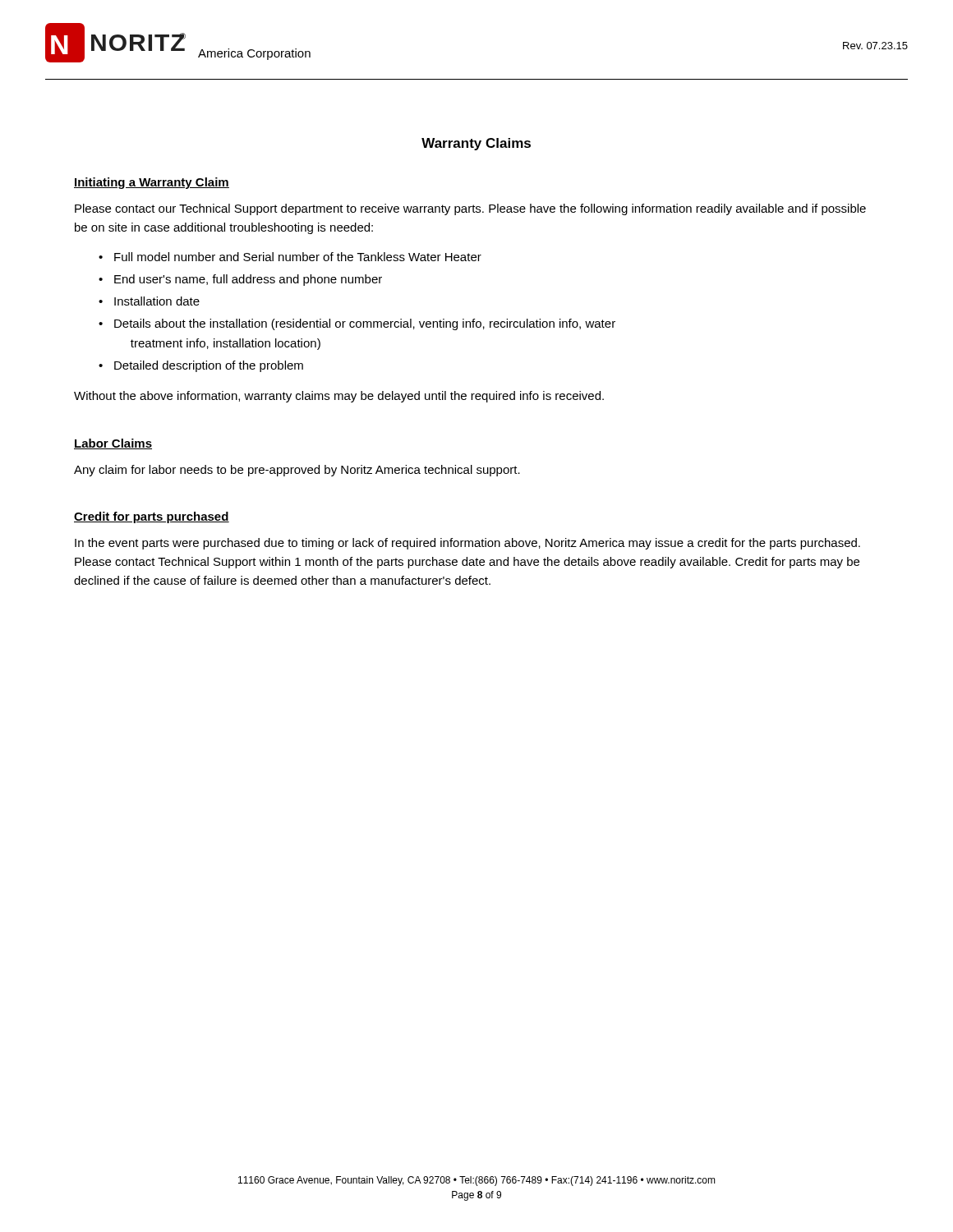The height and width of the screenshot is (1232, 953).
Task: Point to "Warranty Claims"
Action: [476, 143]
